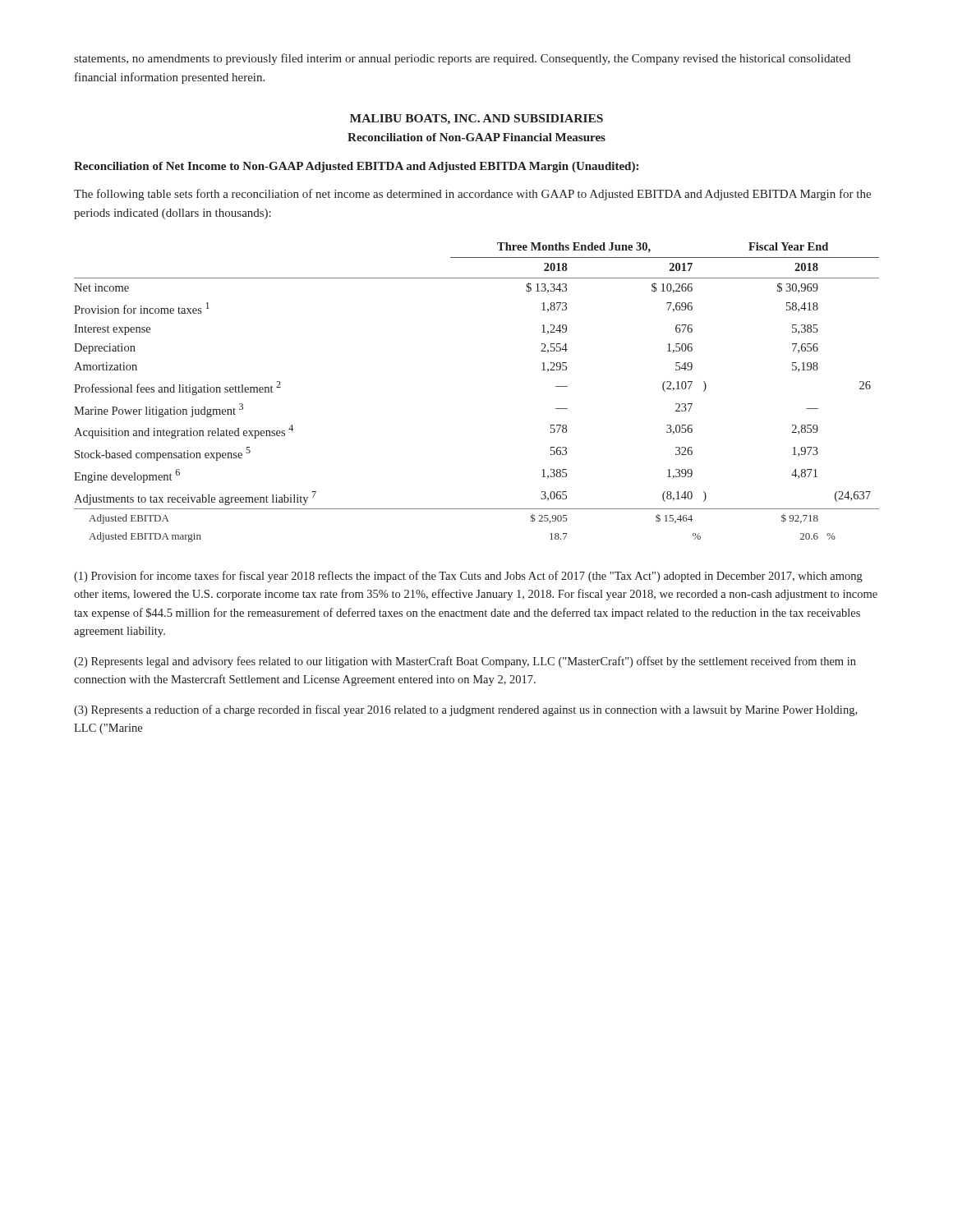
Task: Navigate to the block starting "(2) Represents legal"
Action: click(x=465, y=670)
